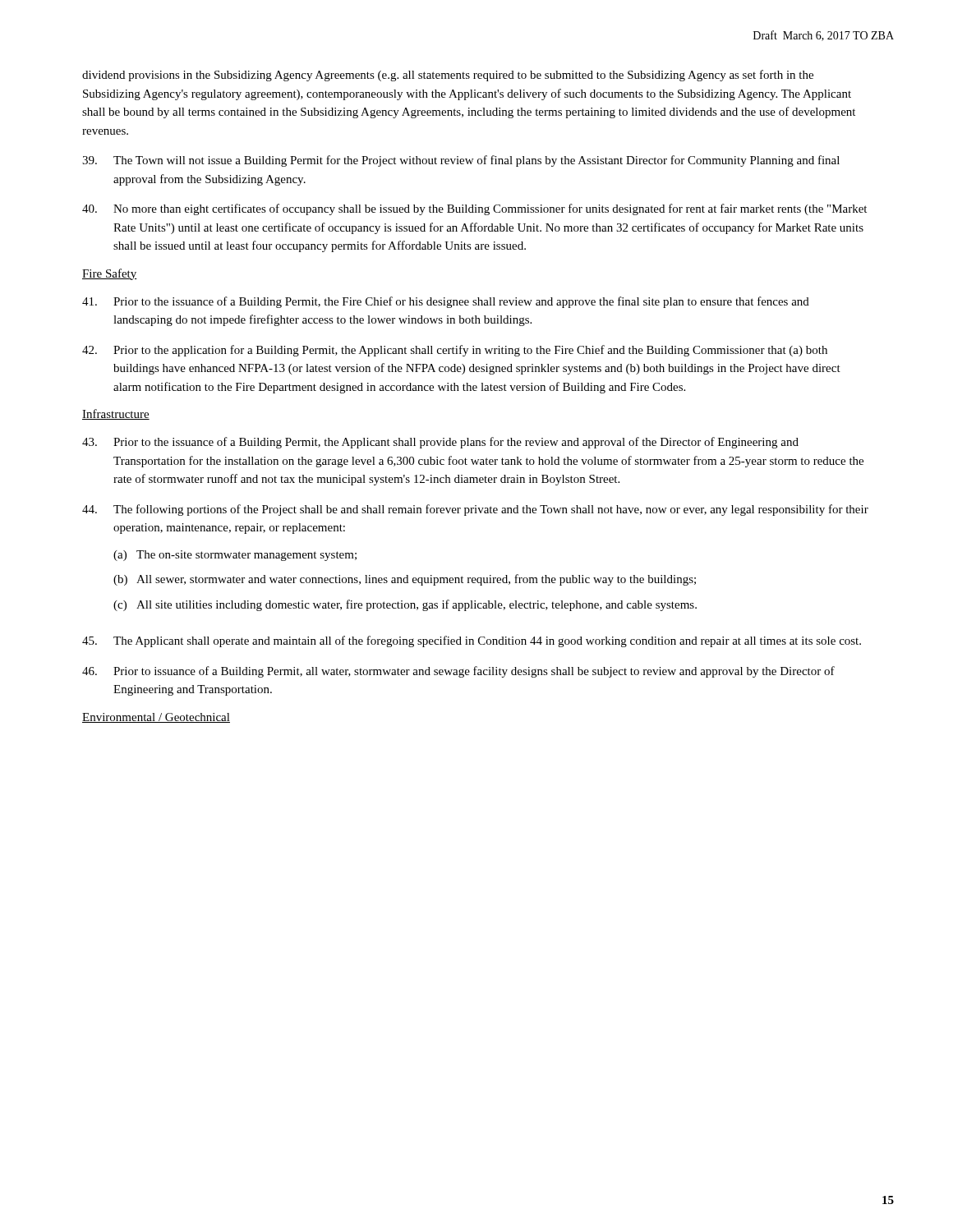The width and height of the screenshot is (953, 1232).
Task: Point to the block beginning "40. No more than eight"
Action: 476,227
